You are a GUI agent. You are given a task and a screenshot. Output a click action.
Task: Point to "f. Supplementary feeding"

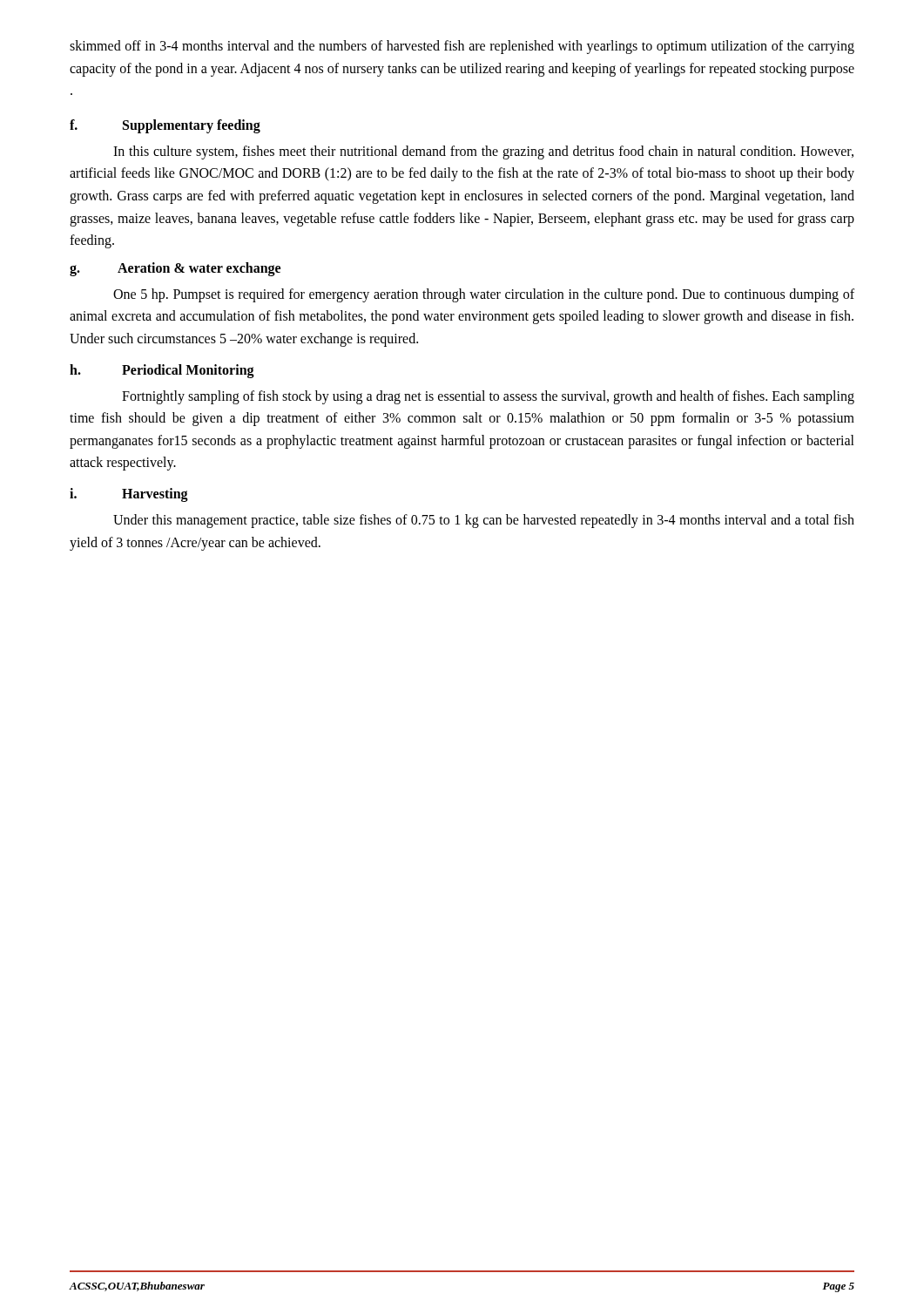click(x=165, y=125)
